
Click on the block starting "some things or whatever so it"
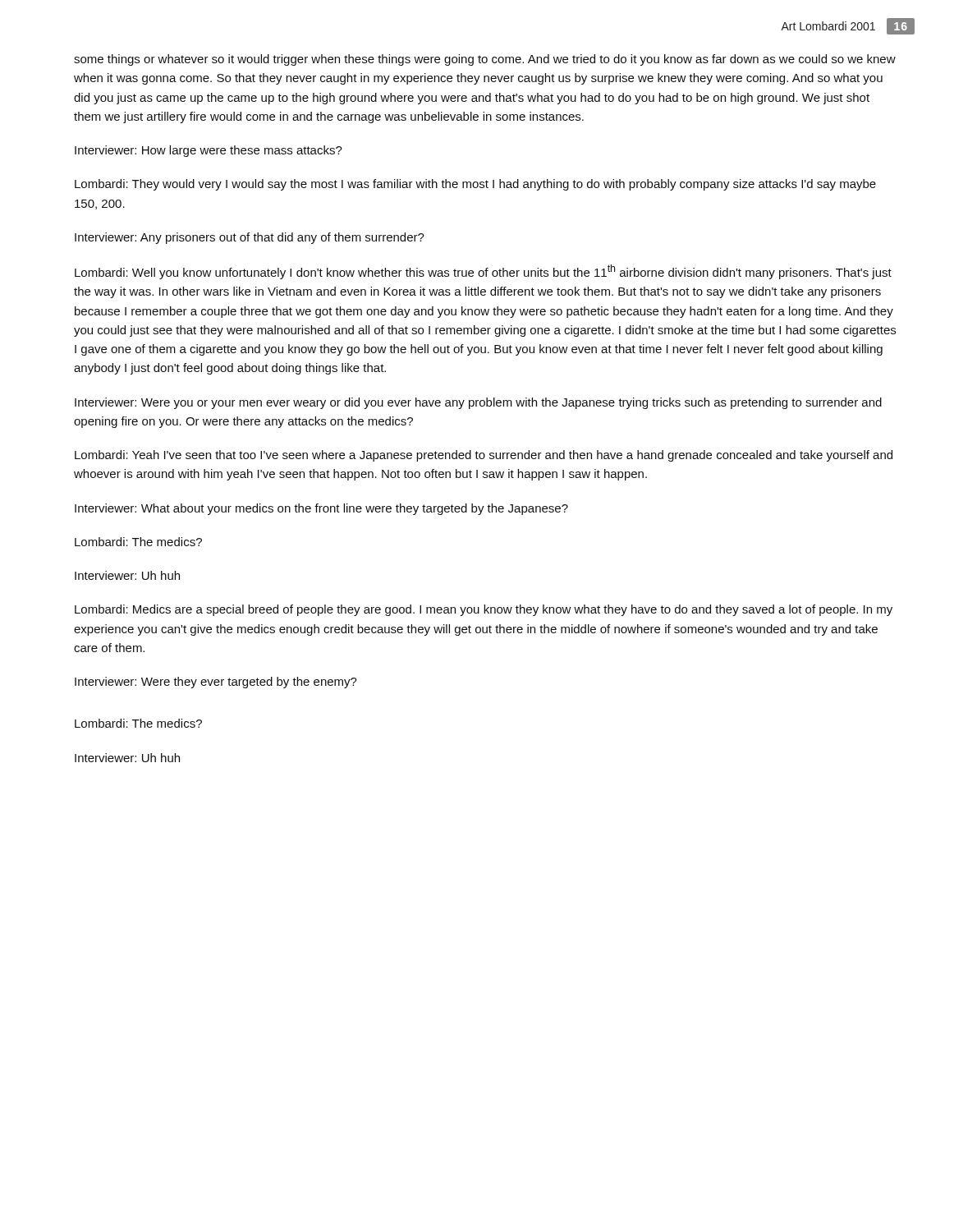pyautogui.click(x=485, y=87)
